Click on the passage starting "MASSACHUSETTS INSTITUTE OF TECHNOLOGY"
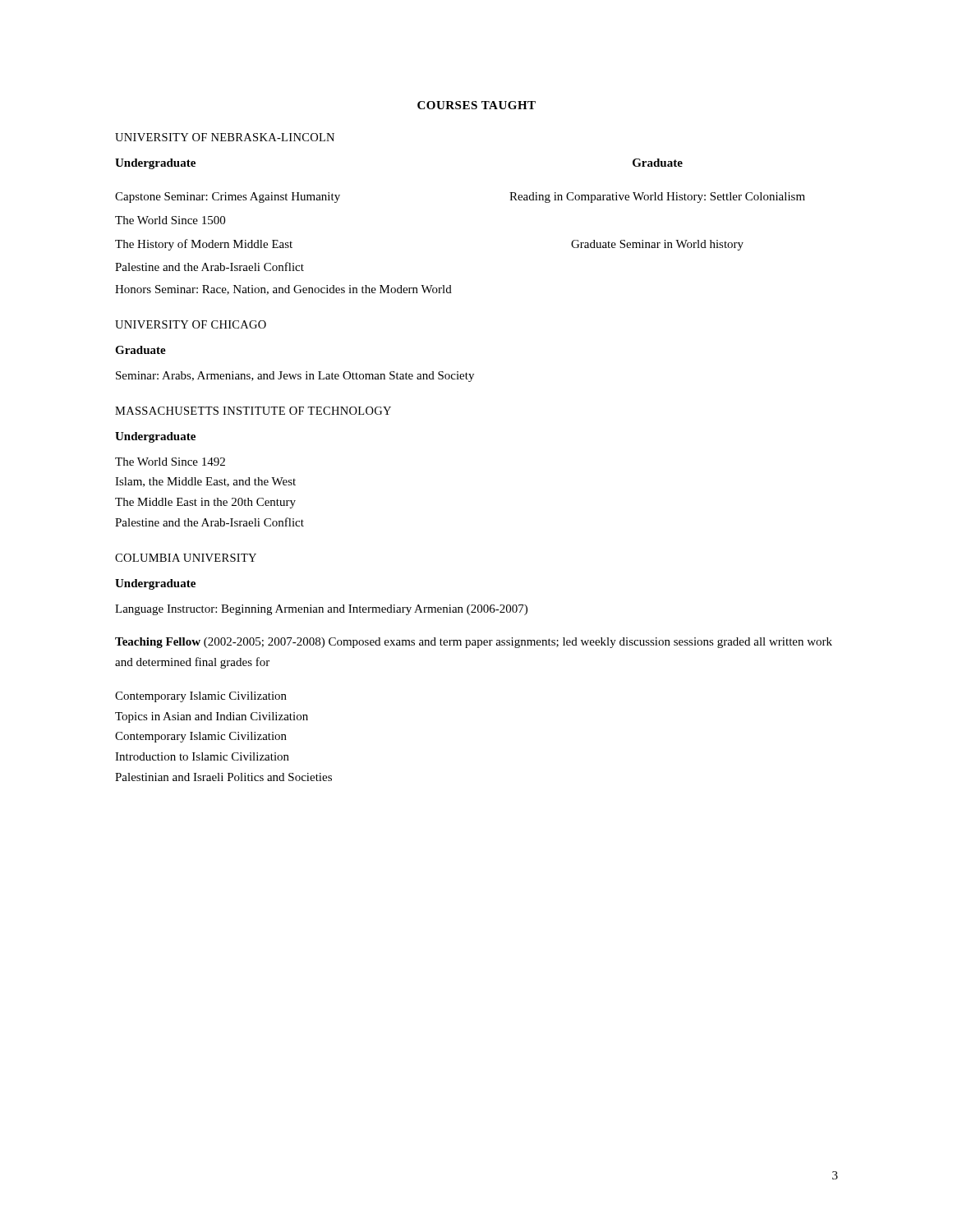Image resolution: width=953 pixels, height=1232 pixels. [253, 410]
